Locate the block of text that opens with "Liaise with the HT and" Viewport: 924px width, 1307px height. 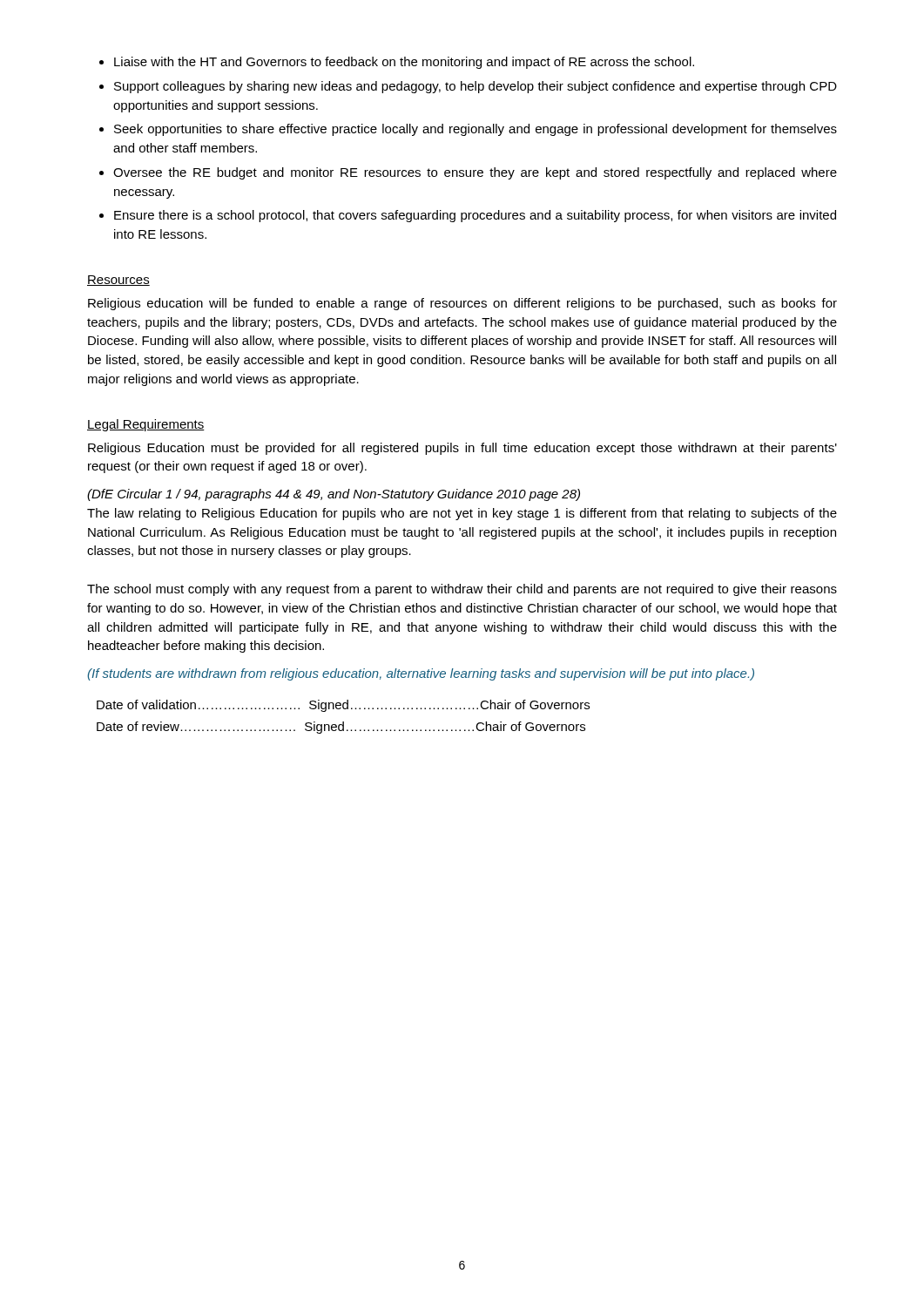(404, 61)
